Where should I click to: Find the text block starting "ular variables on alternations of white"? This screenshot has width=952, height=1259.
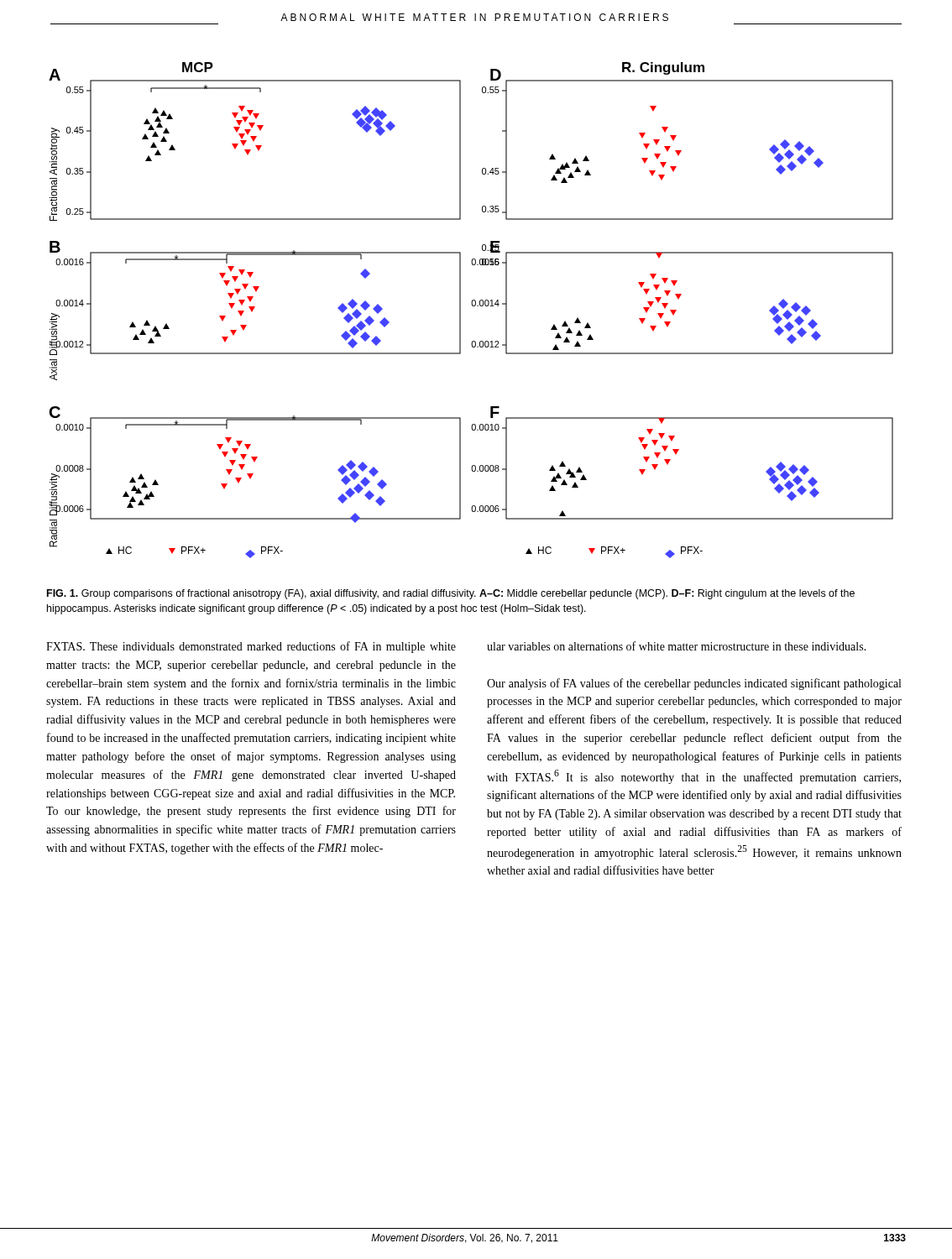694,759
